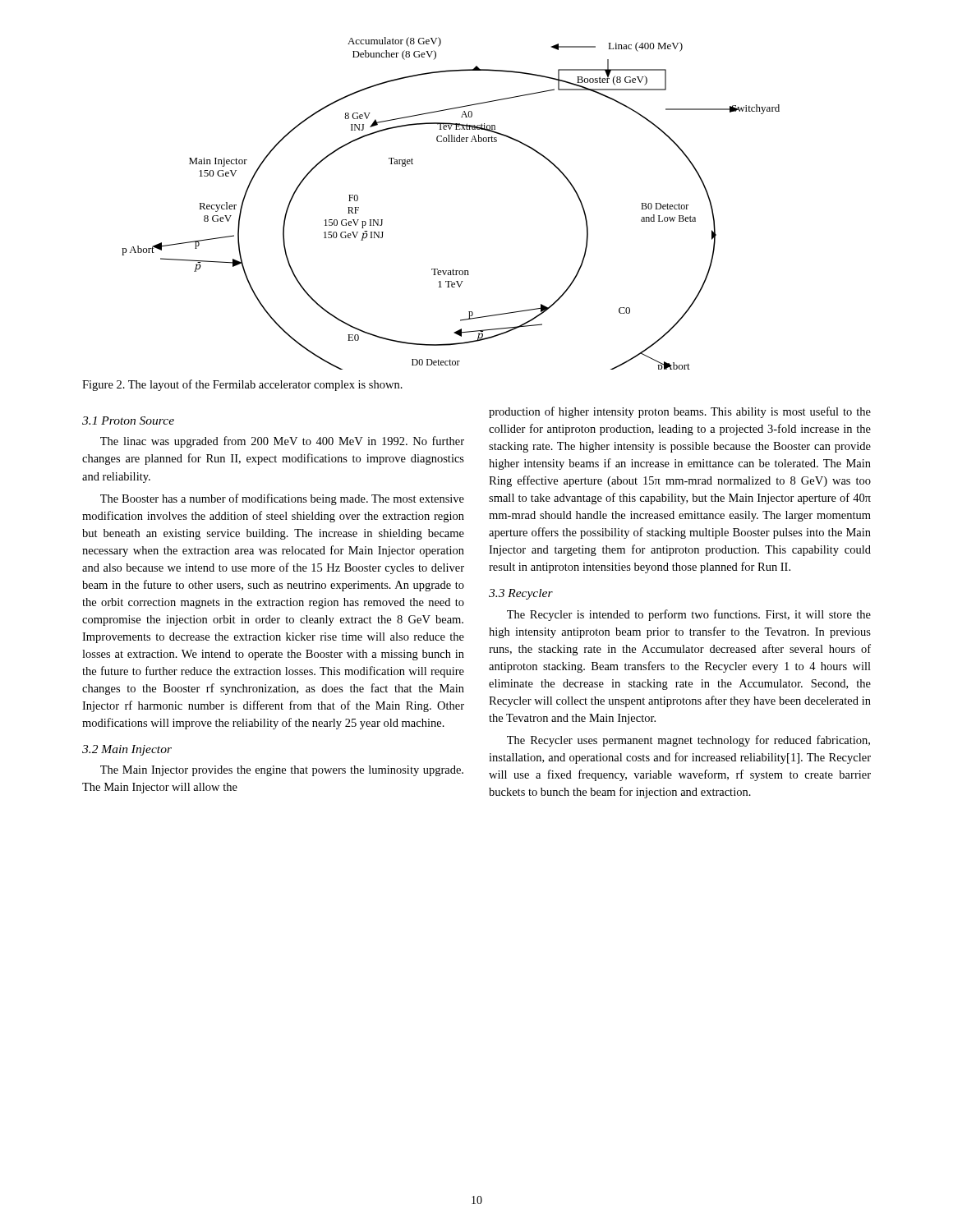
Task: Locate the block of text that opens with "The Recycler is intended to"
Action: tap(680, 703)
